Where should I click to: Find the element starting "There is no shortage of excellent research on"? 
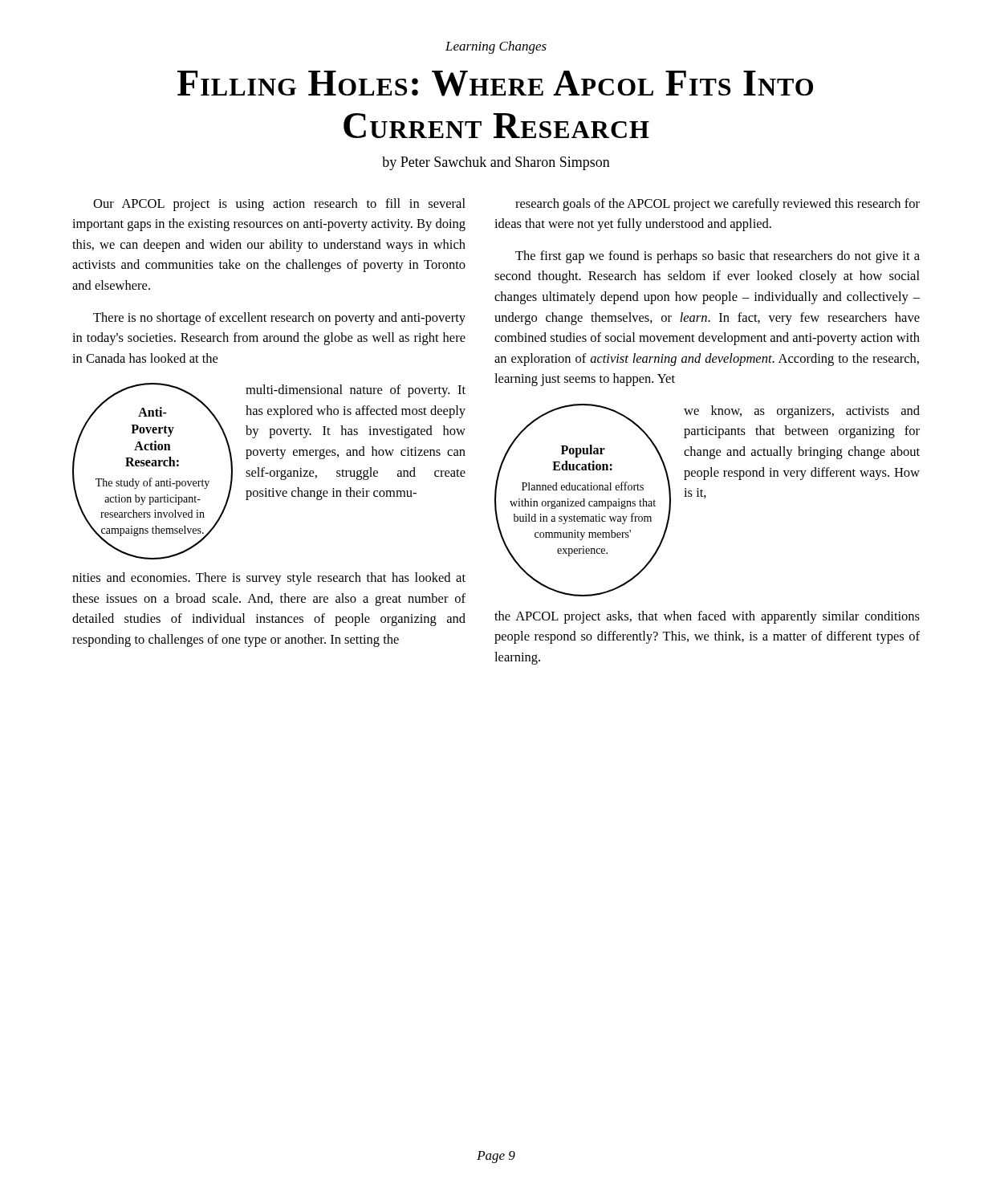269,338
